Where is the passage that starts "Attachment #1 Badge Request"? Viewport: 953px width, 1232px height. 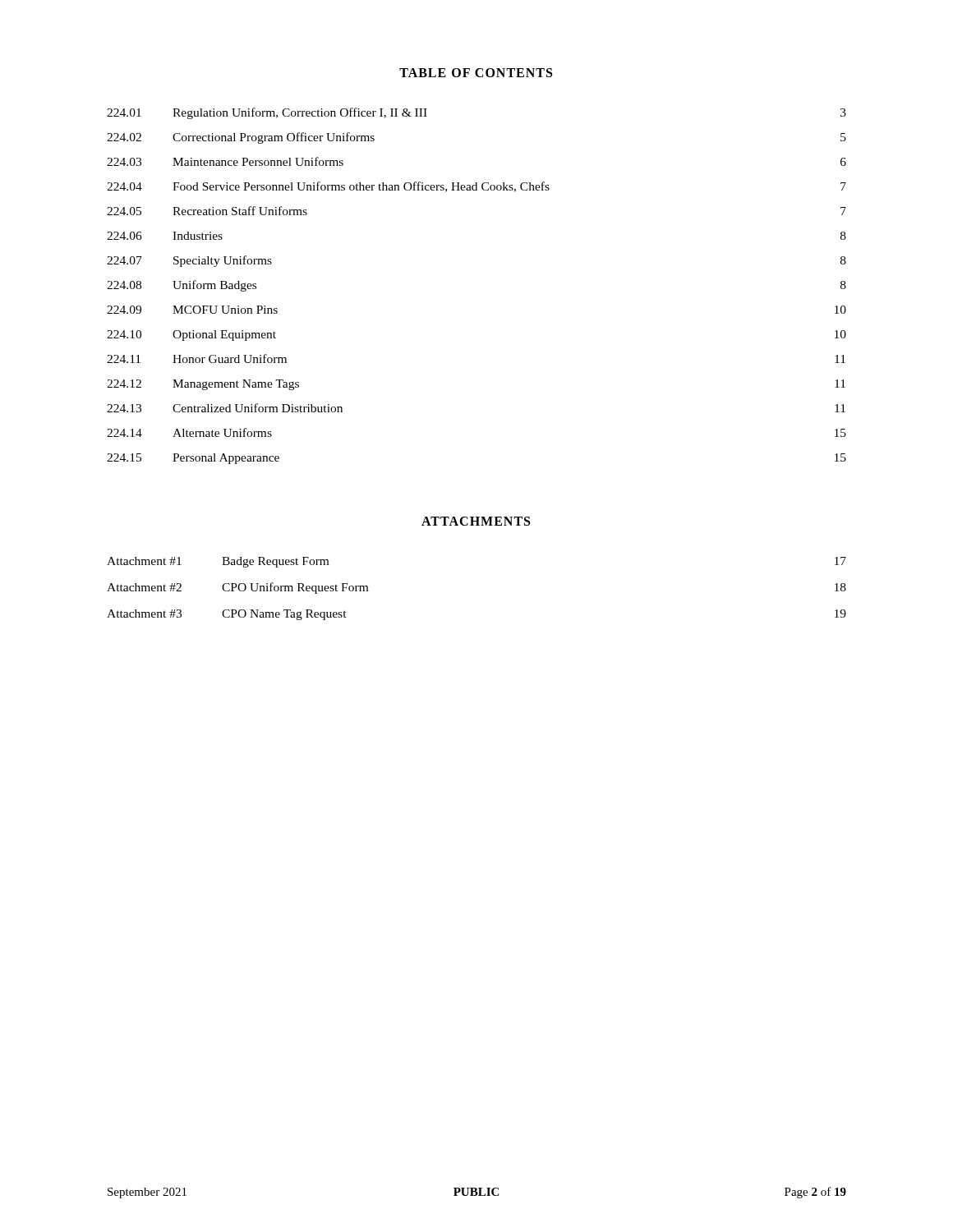coord(143,562)
